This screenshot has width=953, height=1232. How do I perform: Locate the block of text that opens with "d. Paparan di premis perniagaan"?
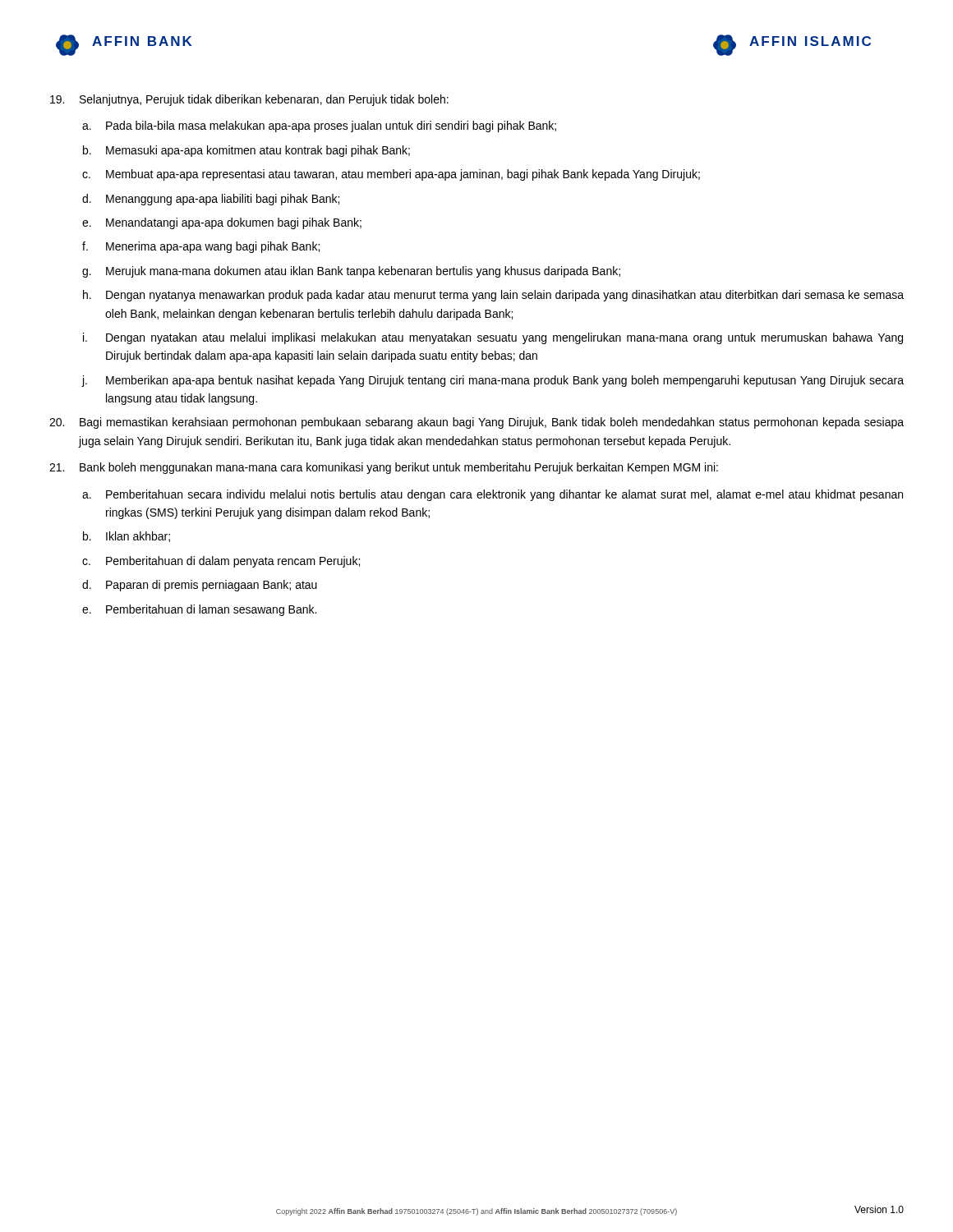pyautogui.click(x=200, y=586)
